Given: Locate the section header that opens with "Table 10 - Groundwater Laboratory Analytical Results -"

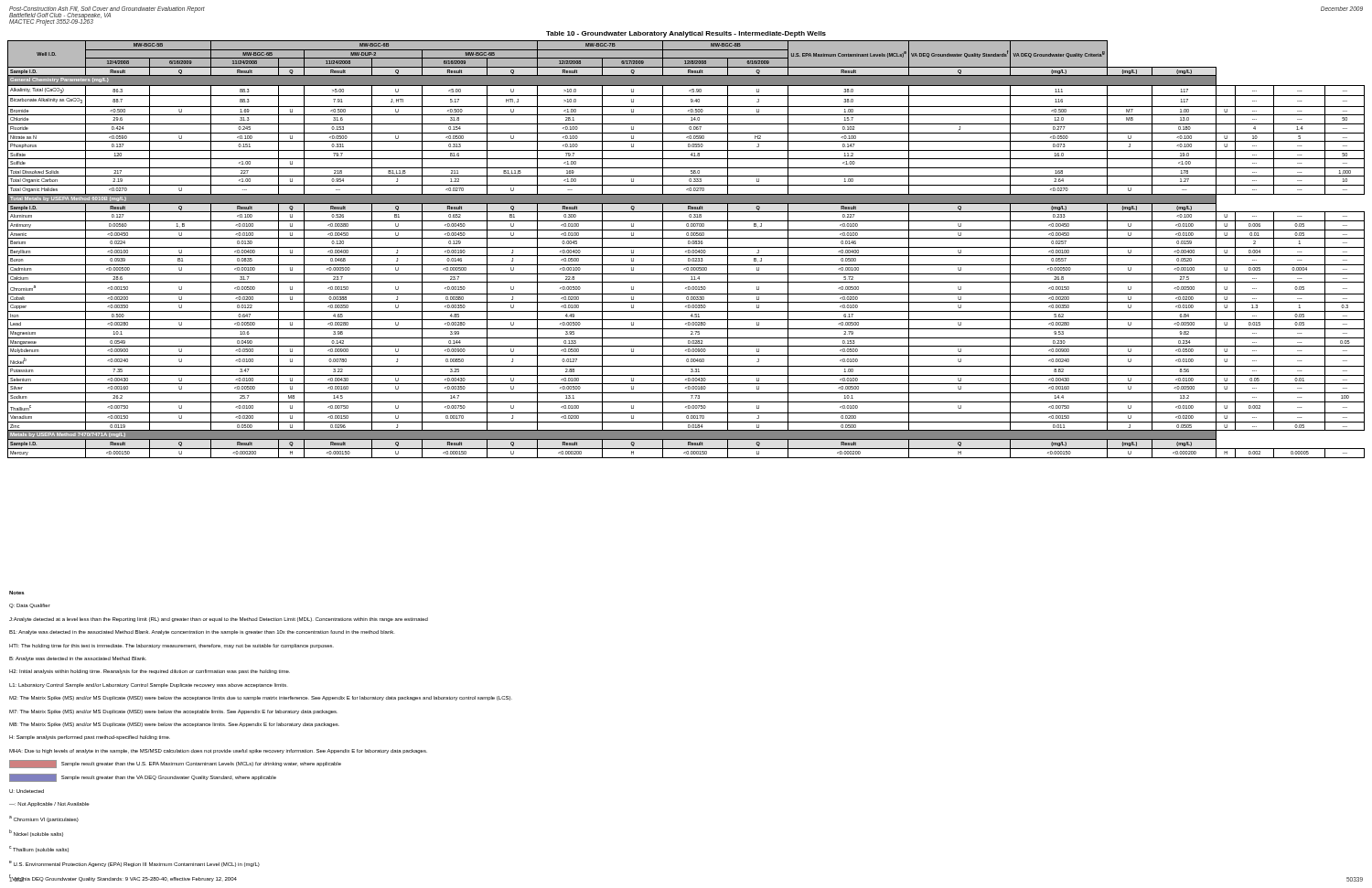Looking at the screenshot, I should click(x=686, y=33).
